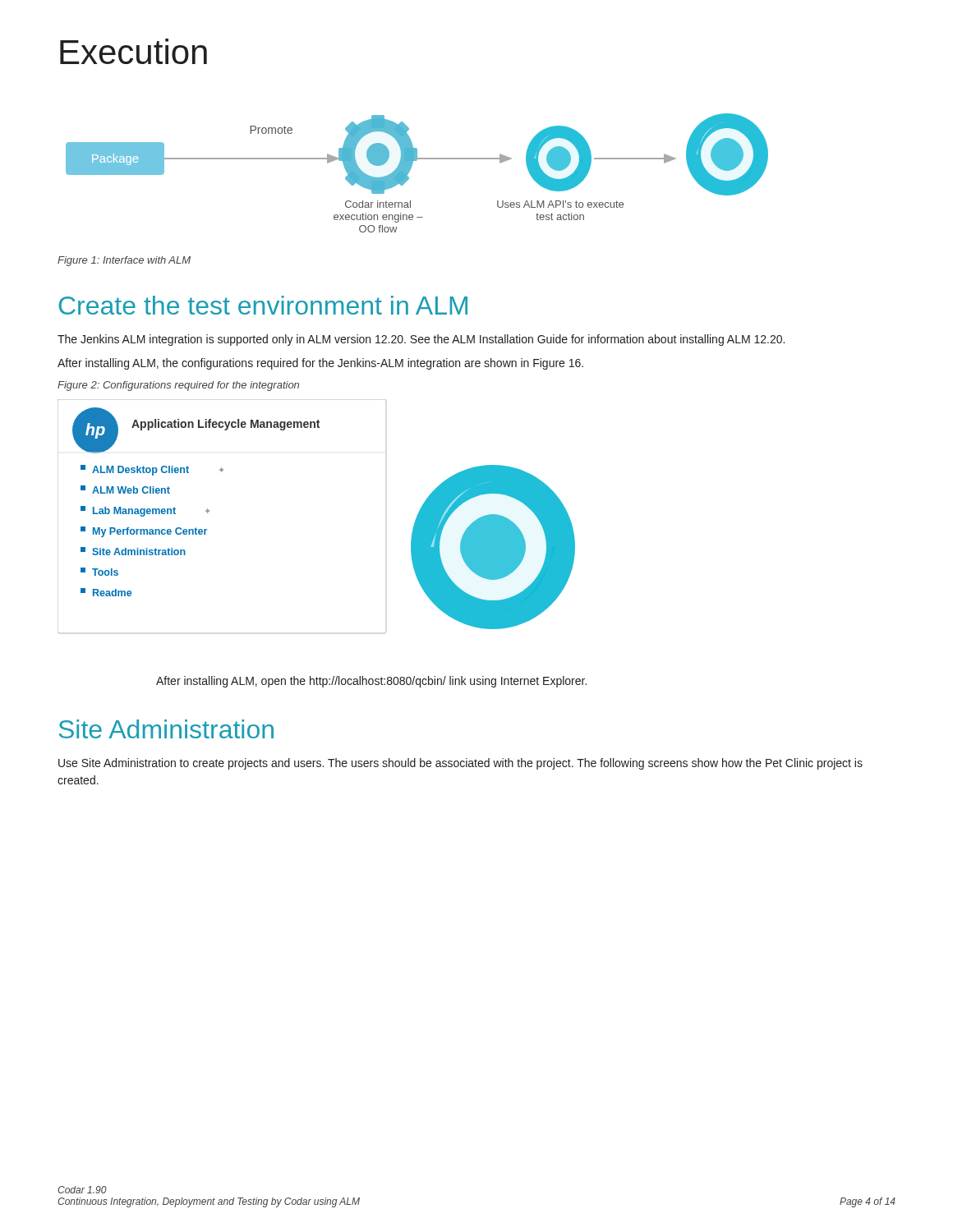Click on the section header containing "Create the test environment in ALM"
953x1232 pixels.
coord(476,306)
